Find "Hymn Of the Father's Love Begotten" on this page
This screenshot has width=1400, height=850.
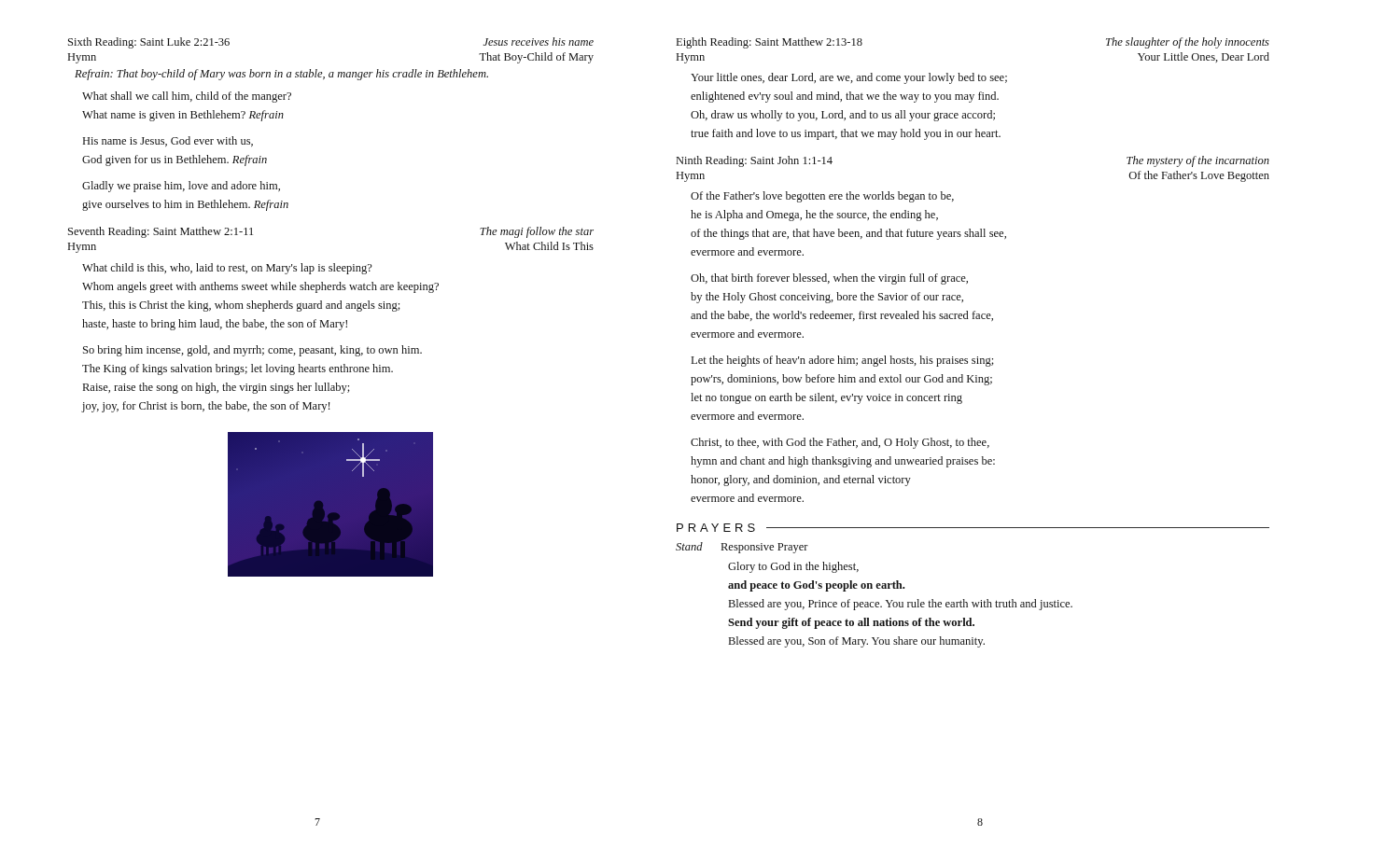691,176
